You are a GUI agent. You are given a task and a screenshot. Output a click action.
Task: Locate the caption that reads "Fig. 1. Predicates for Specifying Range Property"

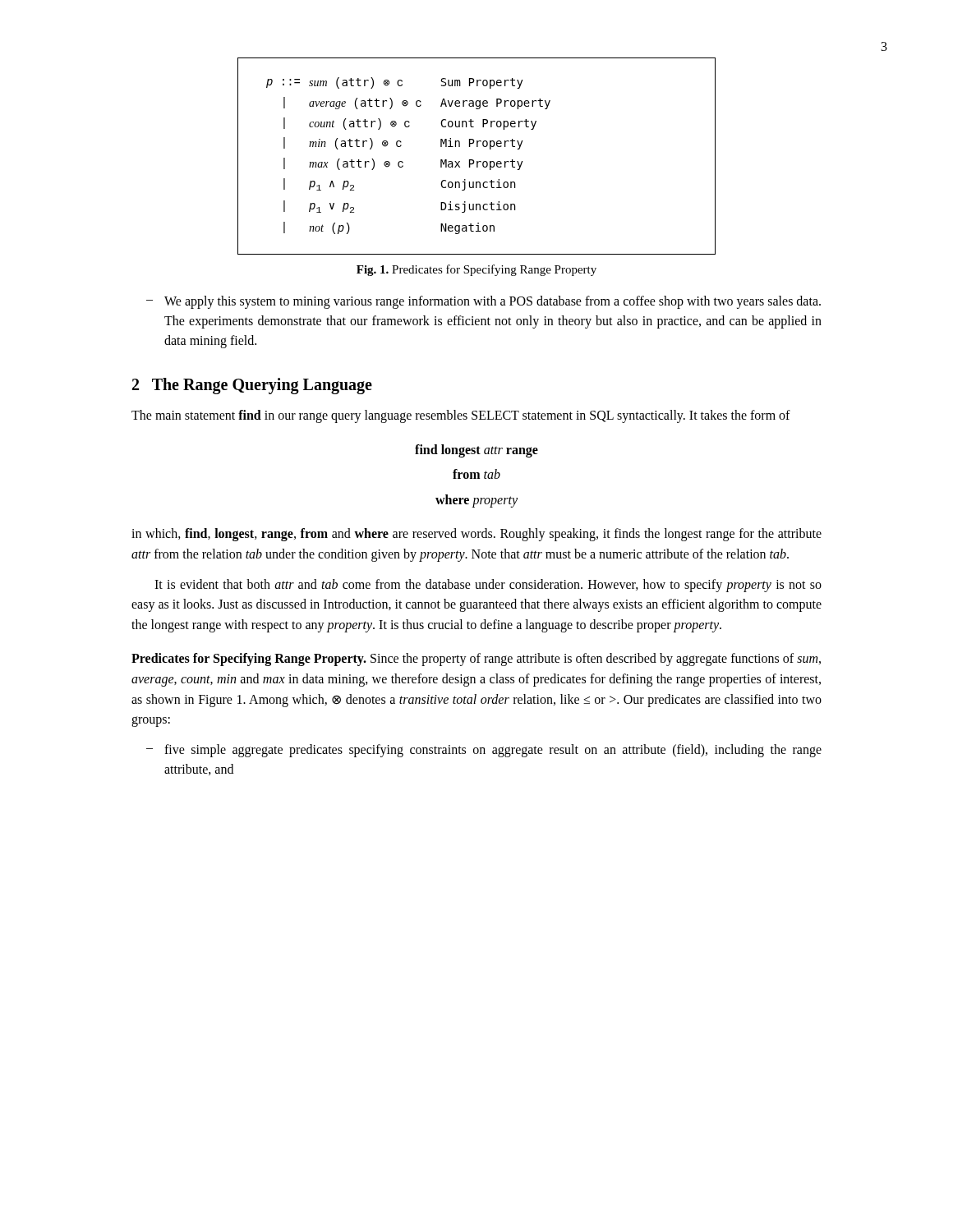click(476, 269)
